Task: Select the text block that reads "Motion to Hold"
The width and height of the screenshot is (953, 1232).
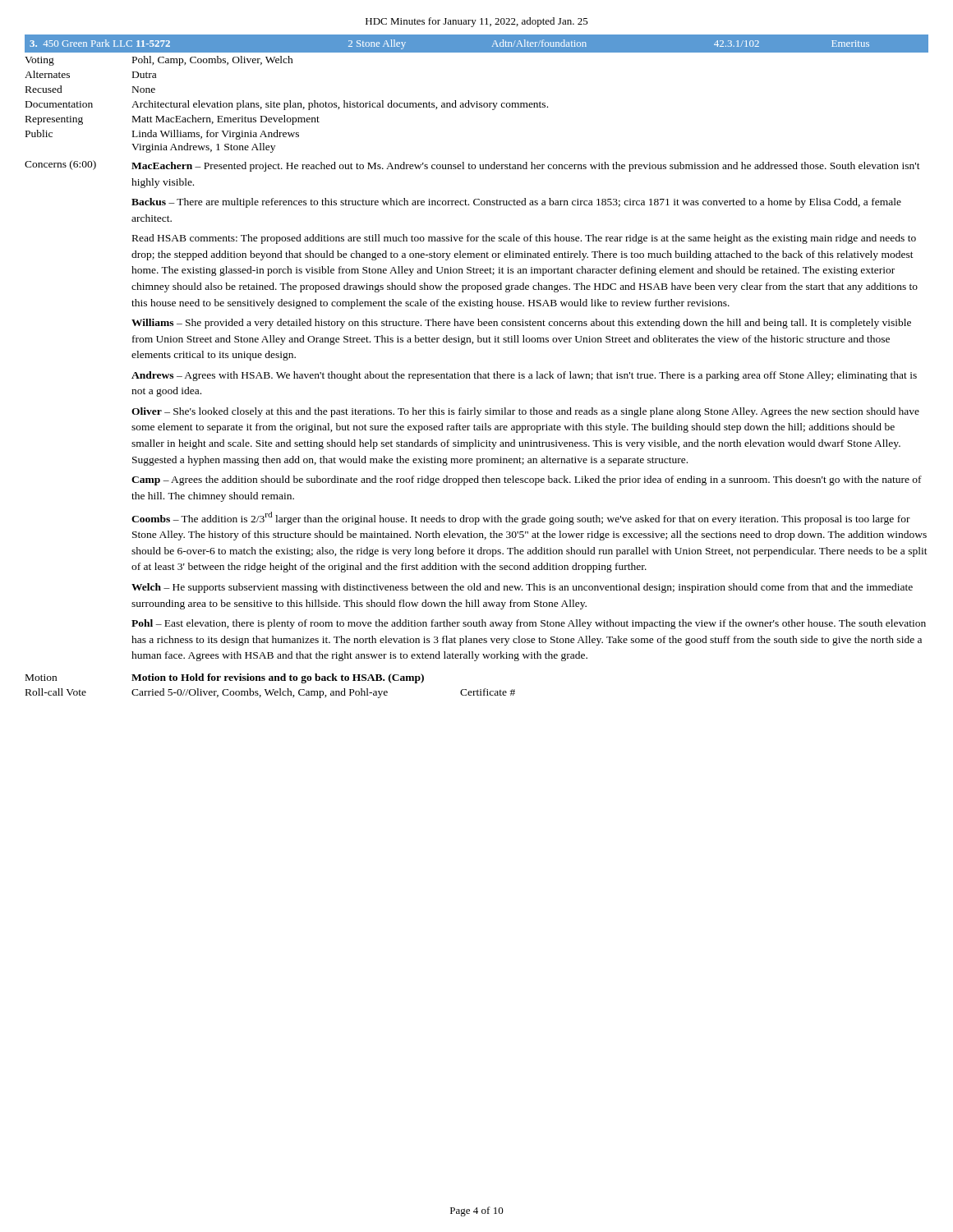Action: [278, 677]
